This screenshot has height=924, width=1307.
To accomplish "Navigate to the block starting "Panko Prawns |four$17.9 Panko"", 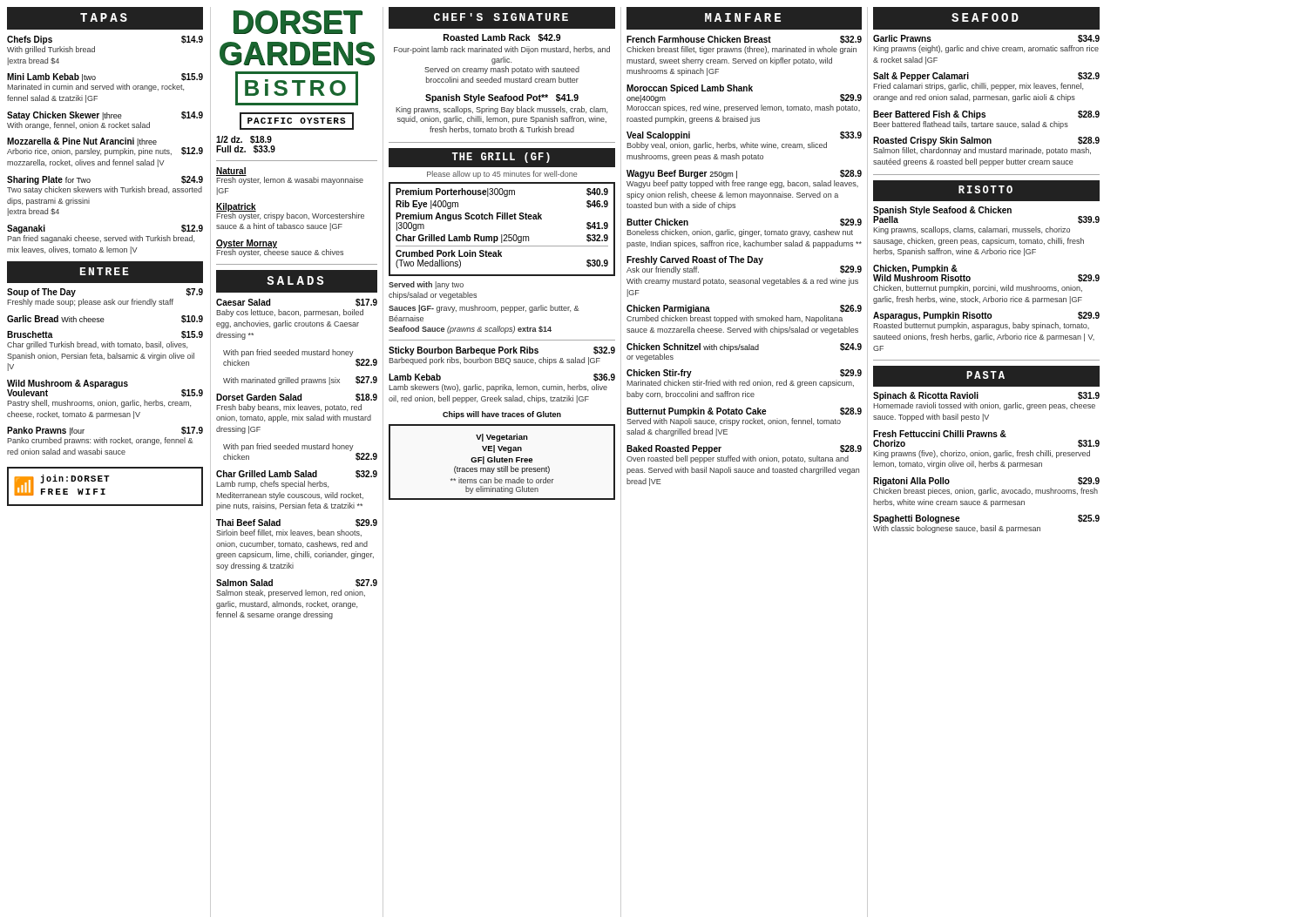I will click(105, 441).
